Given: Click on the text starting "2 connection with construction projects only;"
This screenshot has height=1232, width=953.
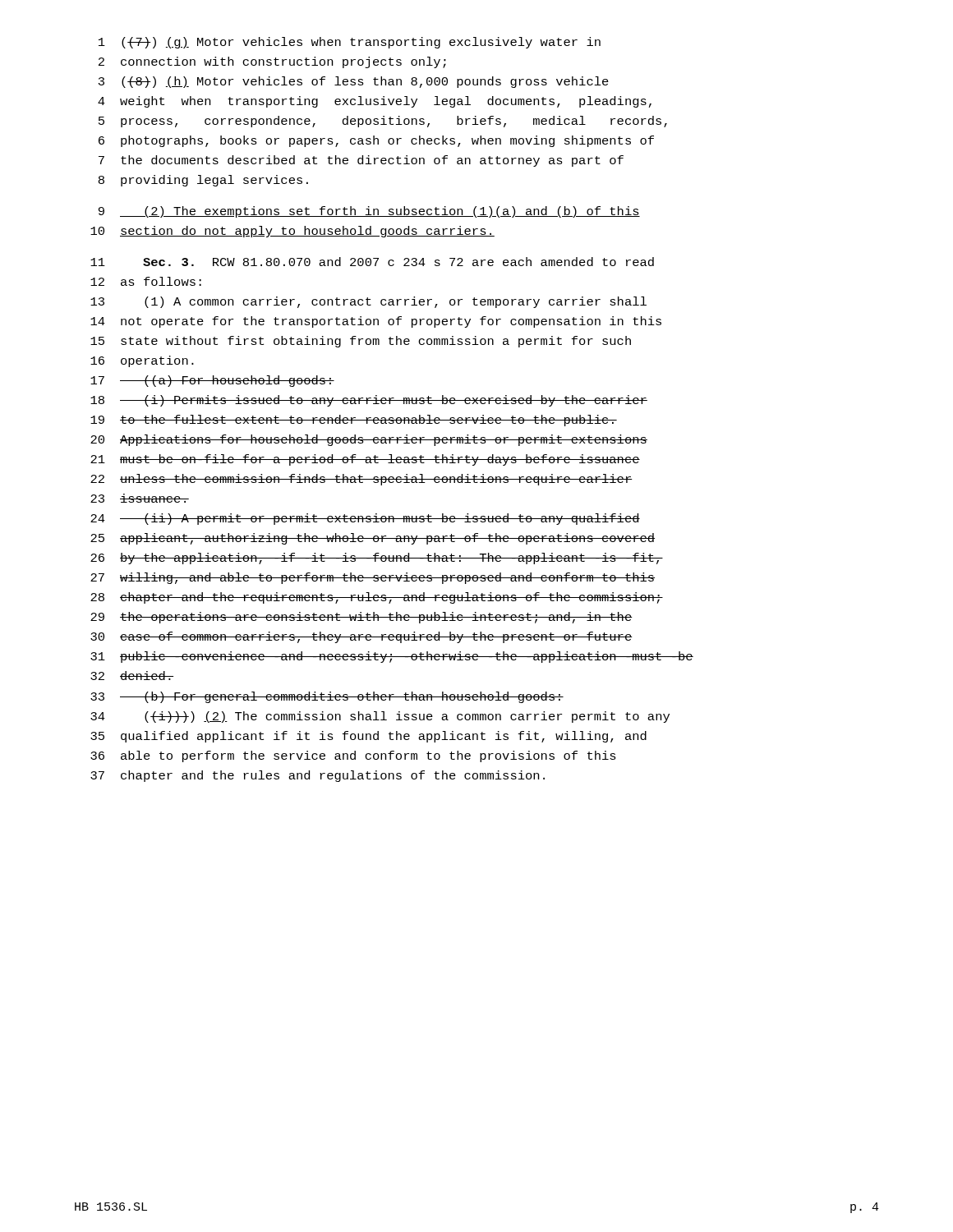Looking at the screenshot, I should [x=261, y=62].
